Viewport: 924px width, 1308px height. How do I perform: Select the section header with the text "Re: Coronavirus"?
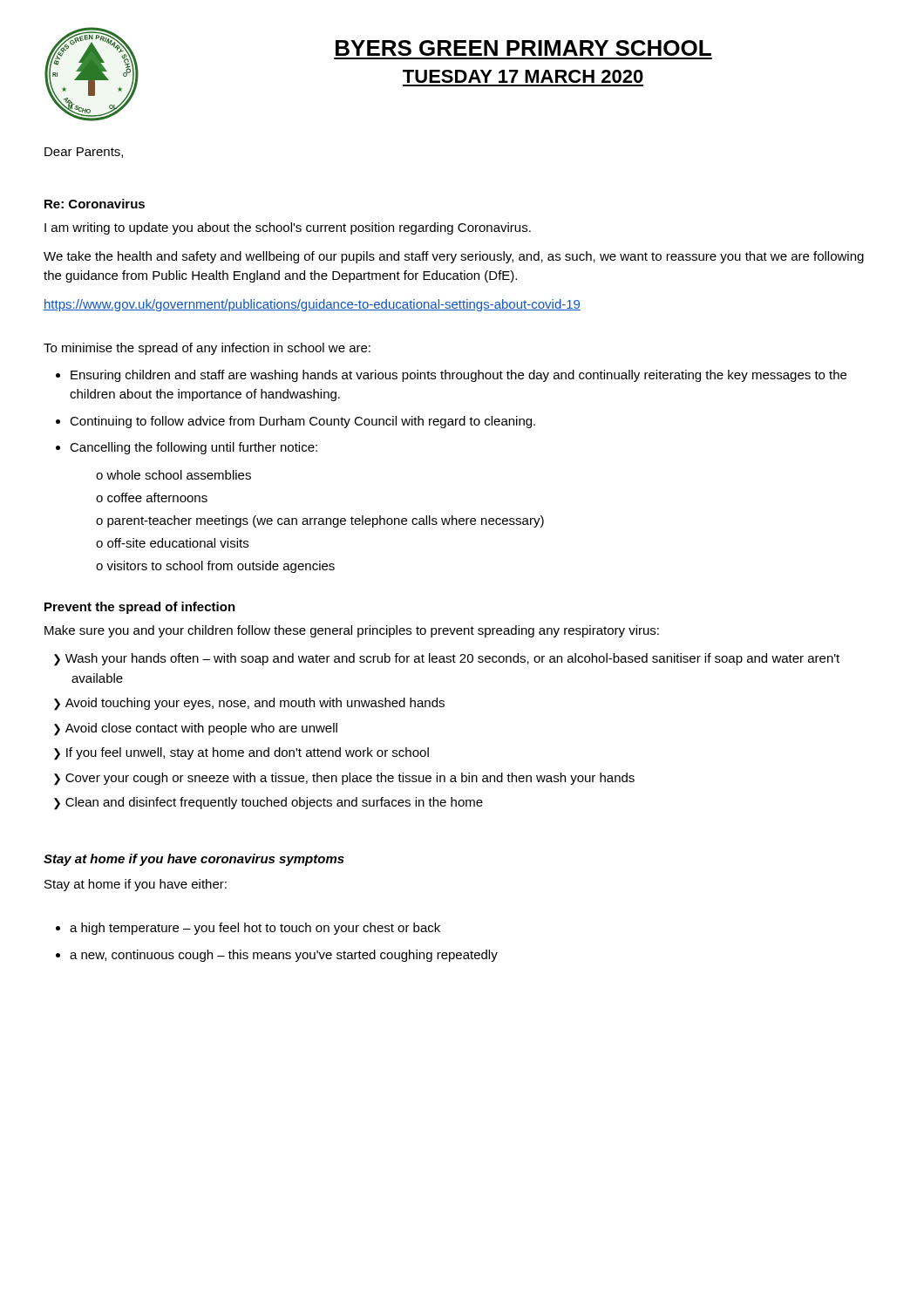(x=94, y=204)
